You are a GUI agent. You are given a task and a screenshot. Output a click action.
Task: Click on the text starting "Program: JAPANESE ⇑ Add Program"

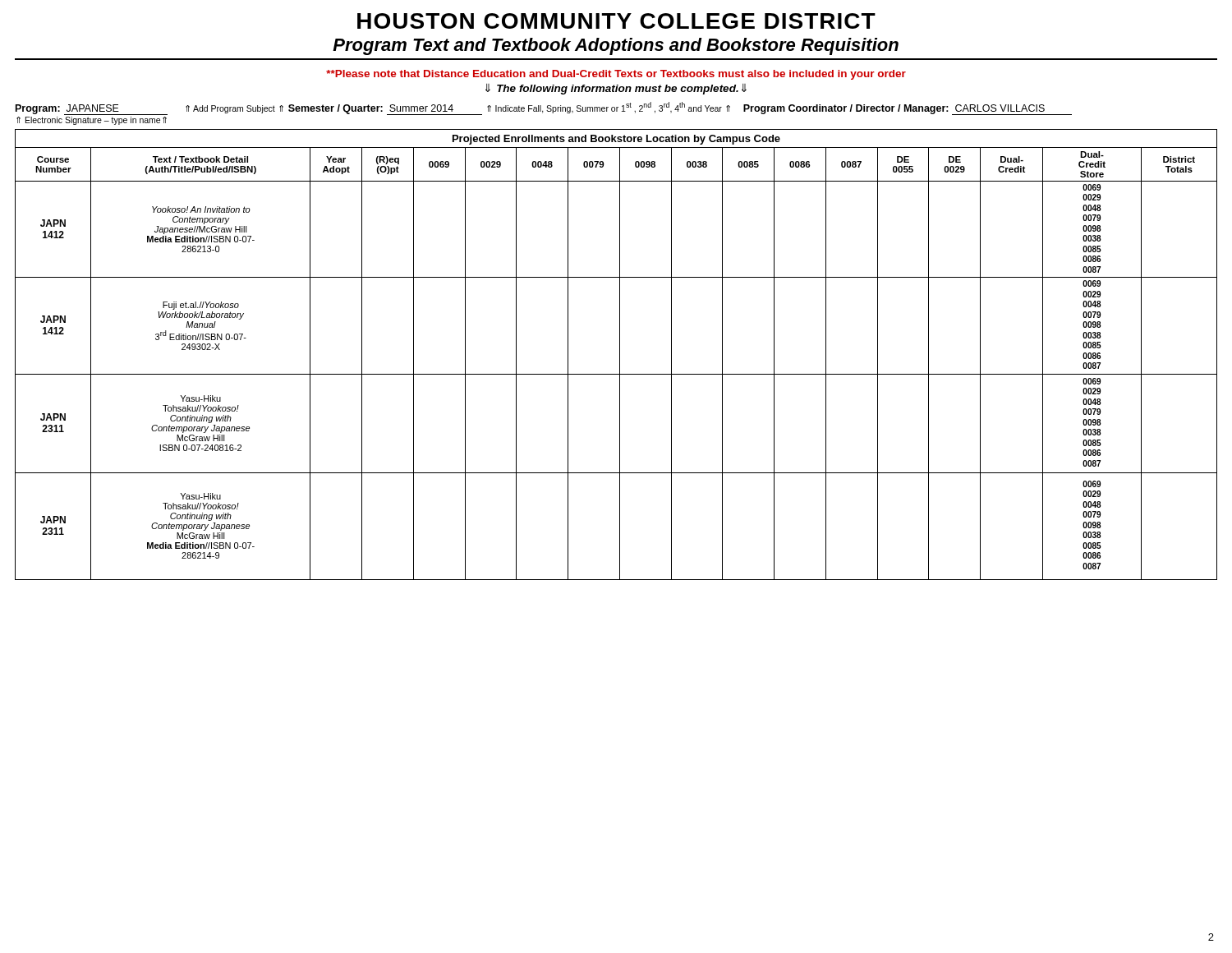[543, 113]
